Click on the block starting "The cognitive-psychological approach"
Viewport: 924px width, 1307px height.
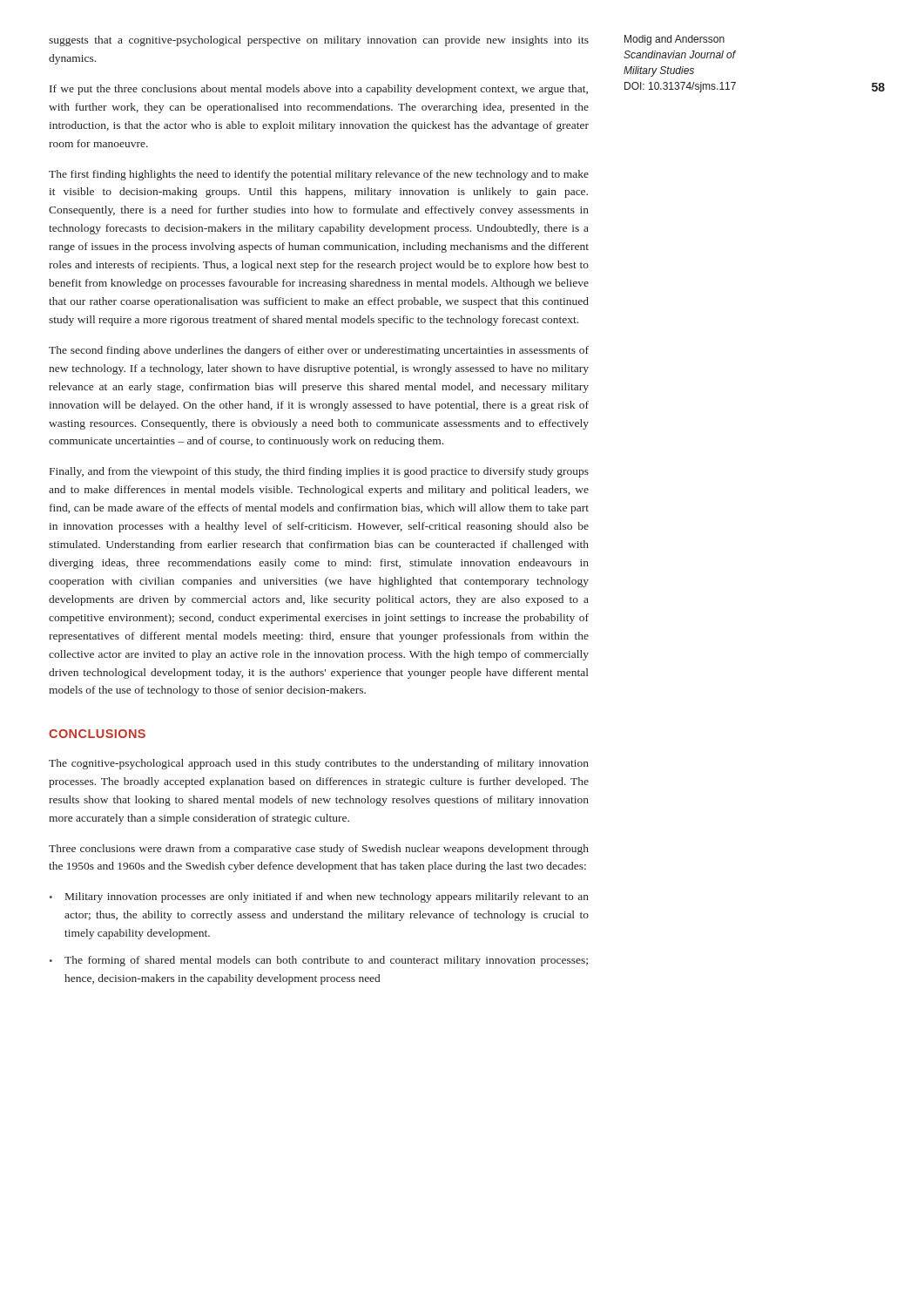[x=319, y=790]
